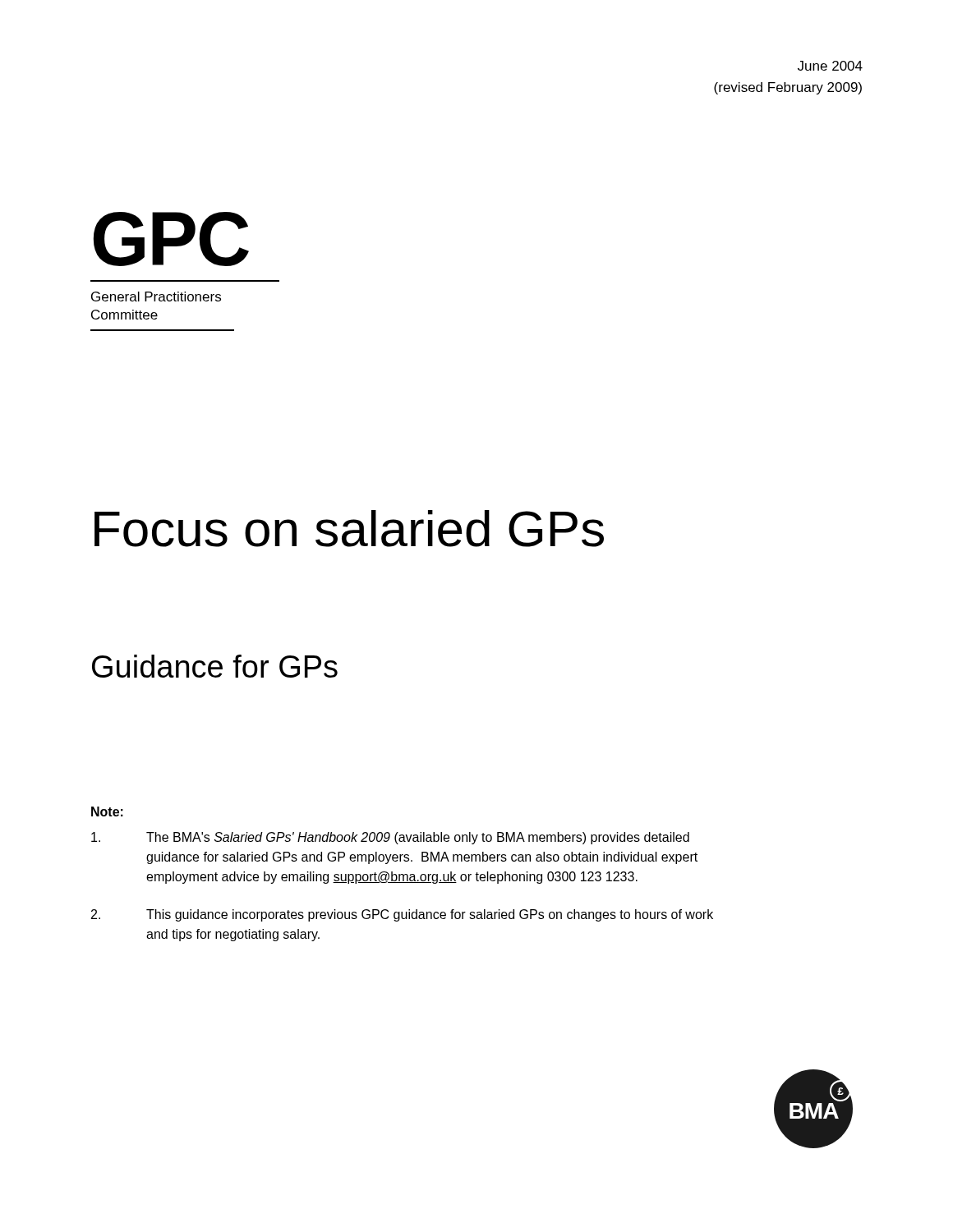The width and height of the screenshot is (953, 1232).
Task: Where does it say "Focus on salaried GPs"?
Action: (348, 529)
